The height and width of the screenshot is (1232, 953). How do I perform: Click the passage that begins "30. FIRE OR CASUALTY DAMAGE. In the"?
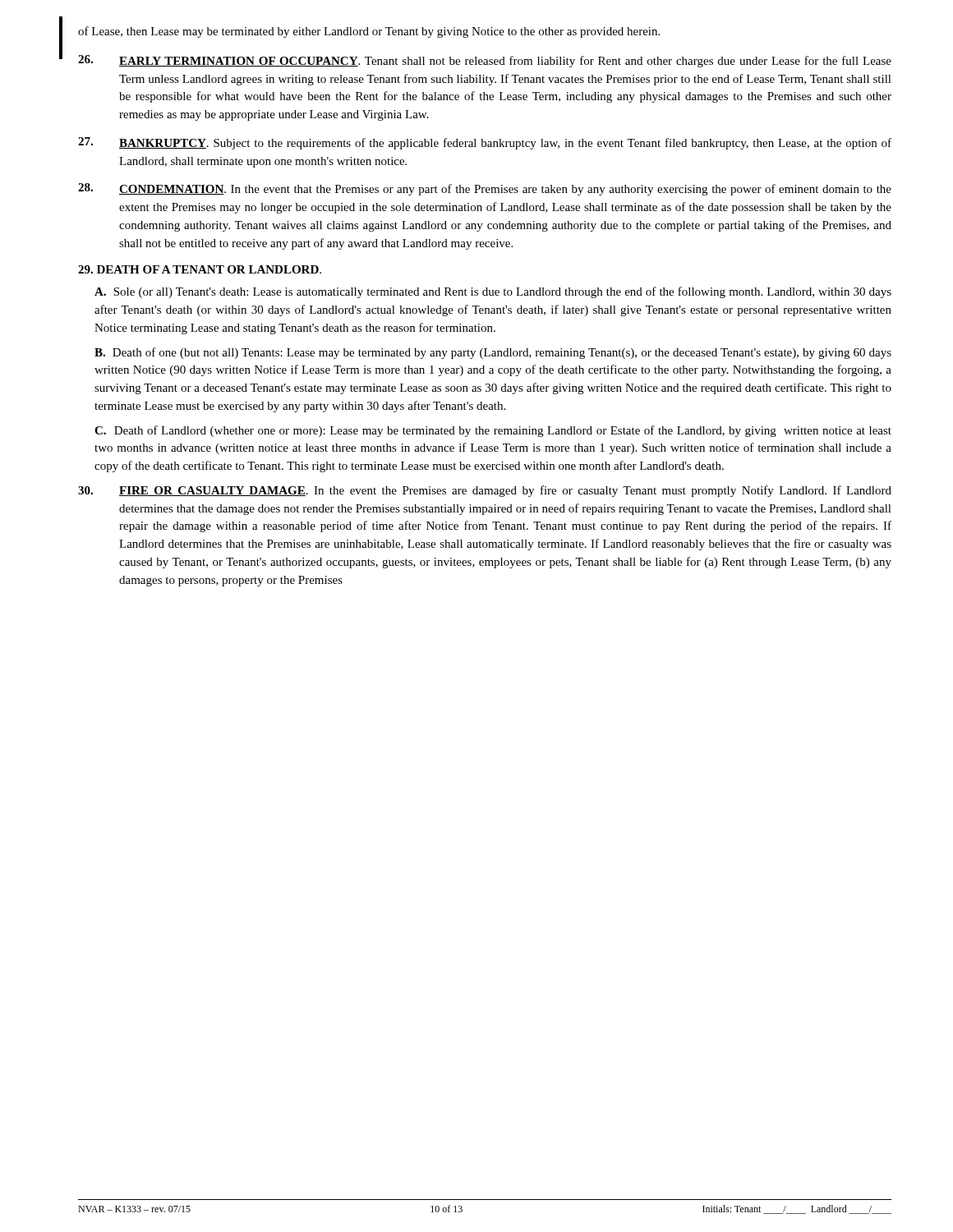pyautogui.click(x=485, y=536)
